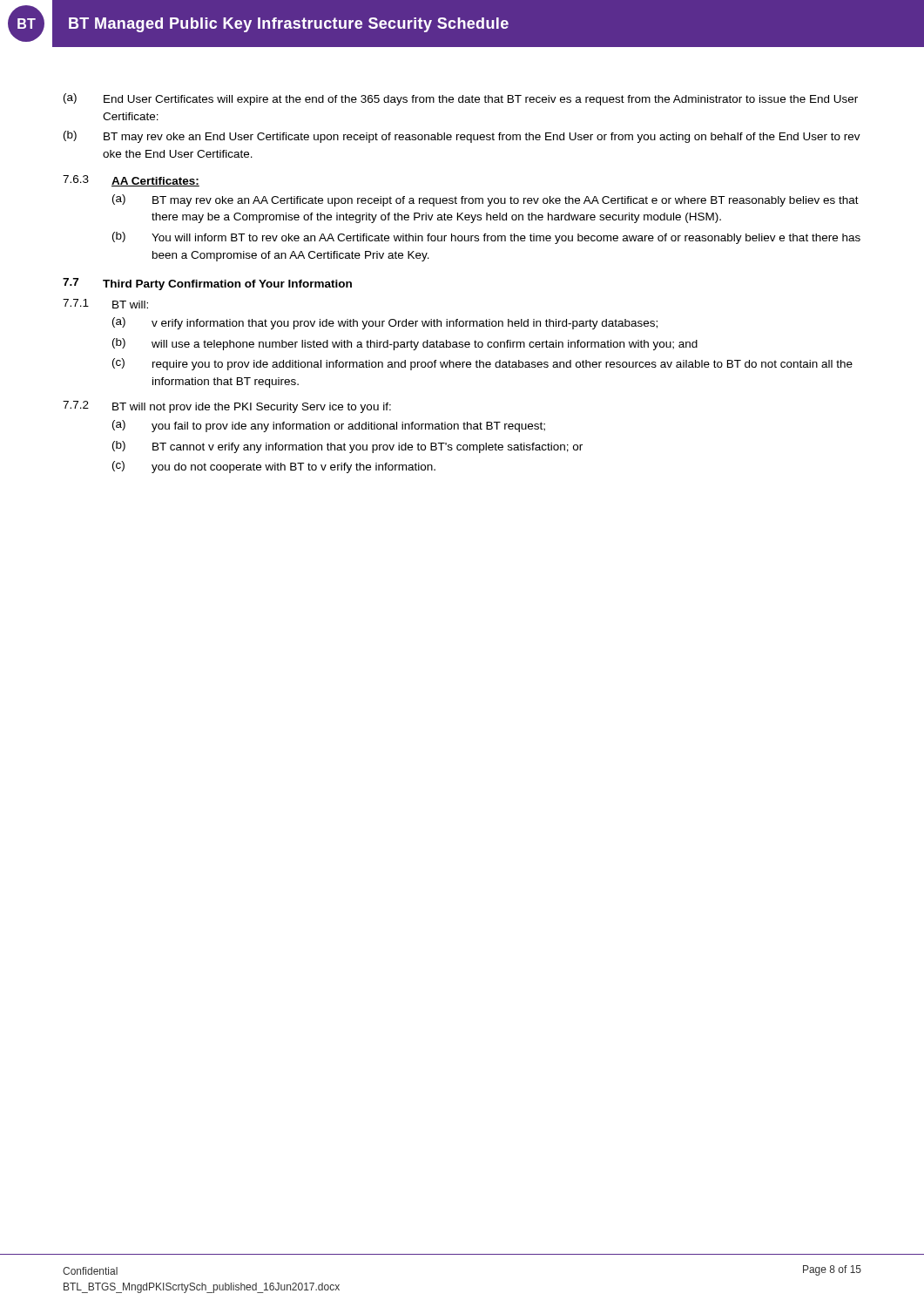This screenshot has height=1307, width=924.
Task: Where is the passage that starts "(b) BT cannot v erify"?
Action: 486,446
